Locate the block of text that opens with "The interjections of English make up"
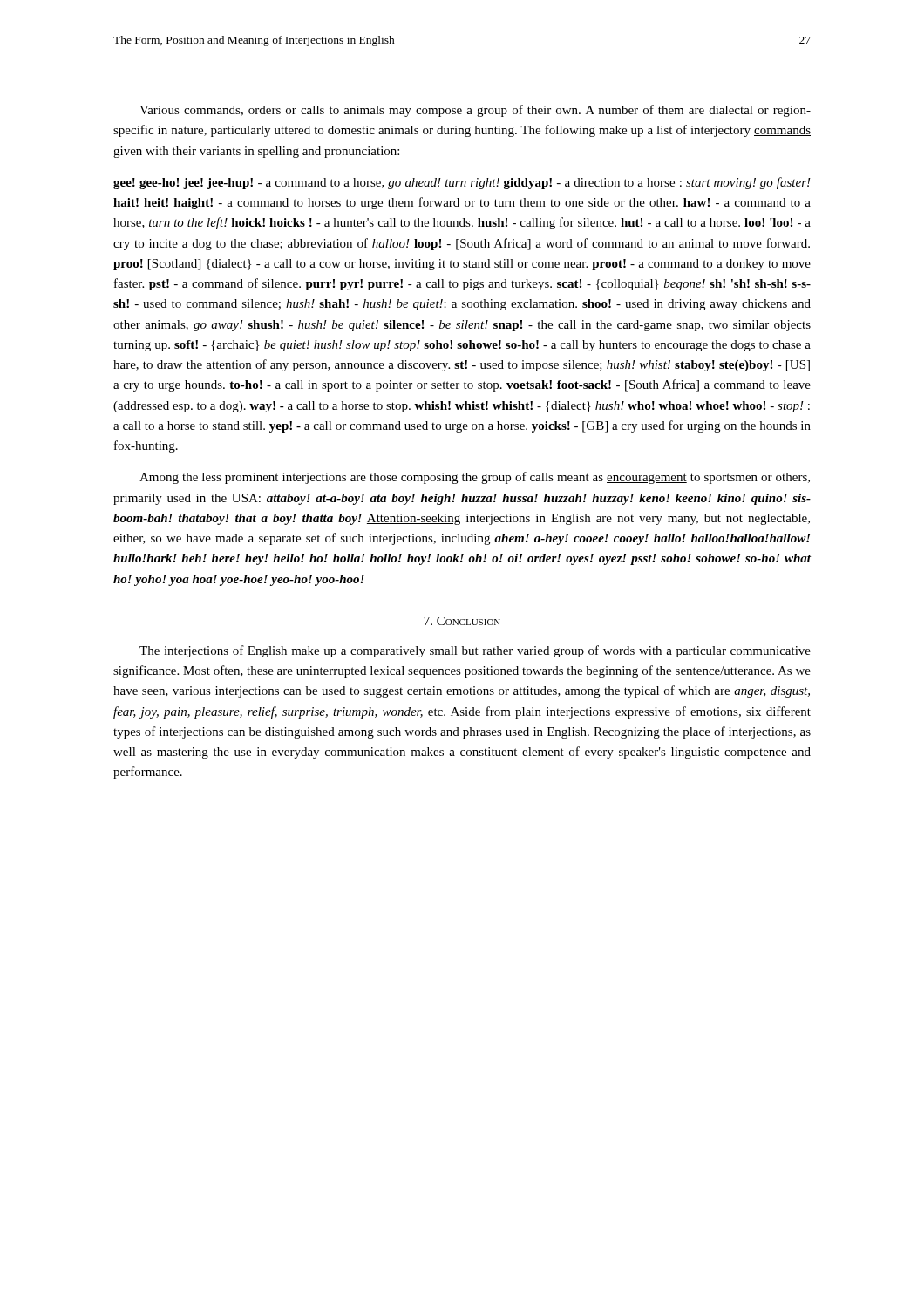Screen dimensions: 1308x924 pos(462,712)
